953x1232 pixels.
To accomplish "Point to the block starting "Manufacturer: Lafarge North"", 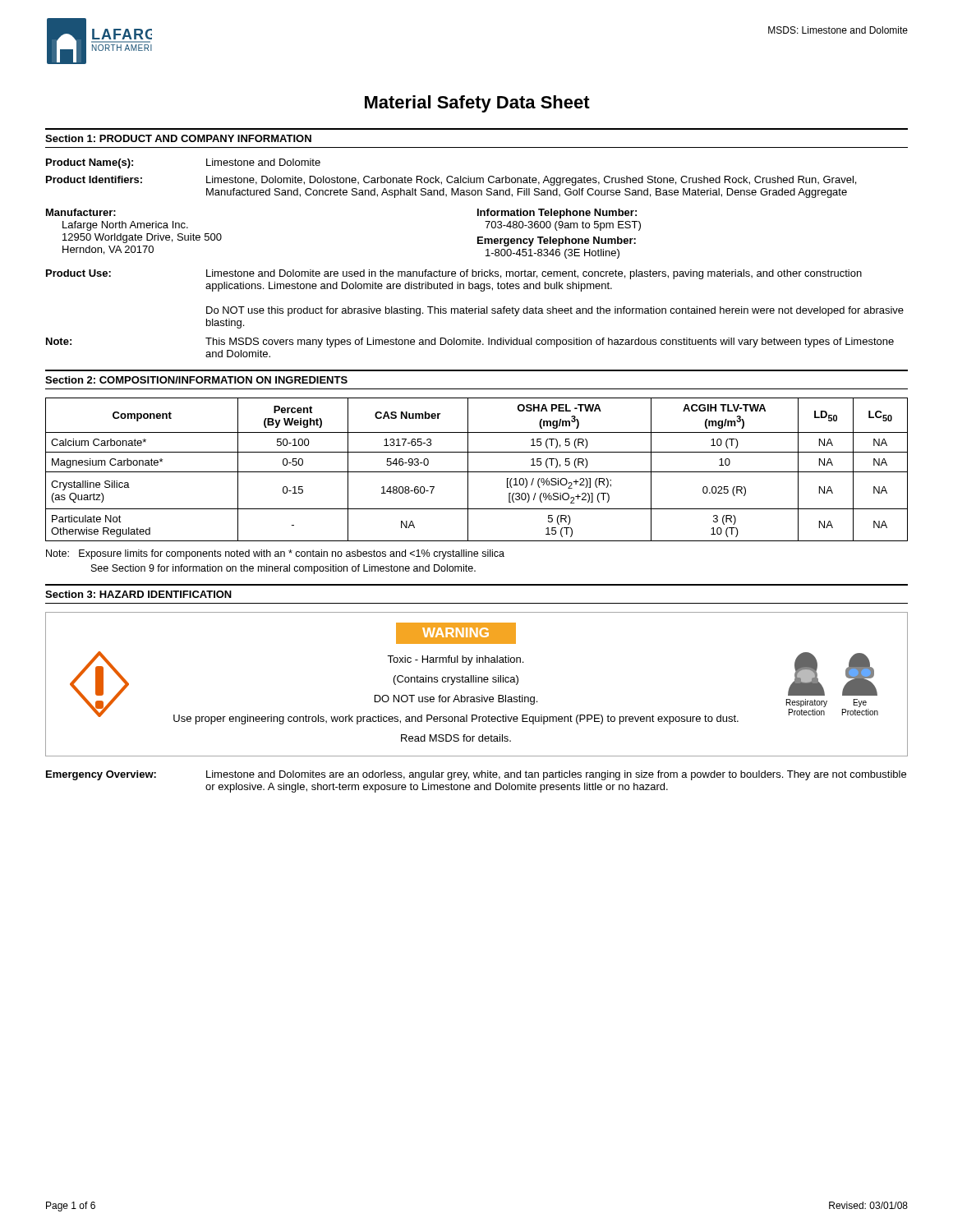I will pos(476,232).
